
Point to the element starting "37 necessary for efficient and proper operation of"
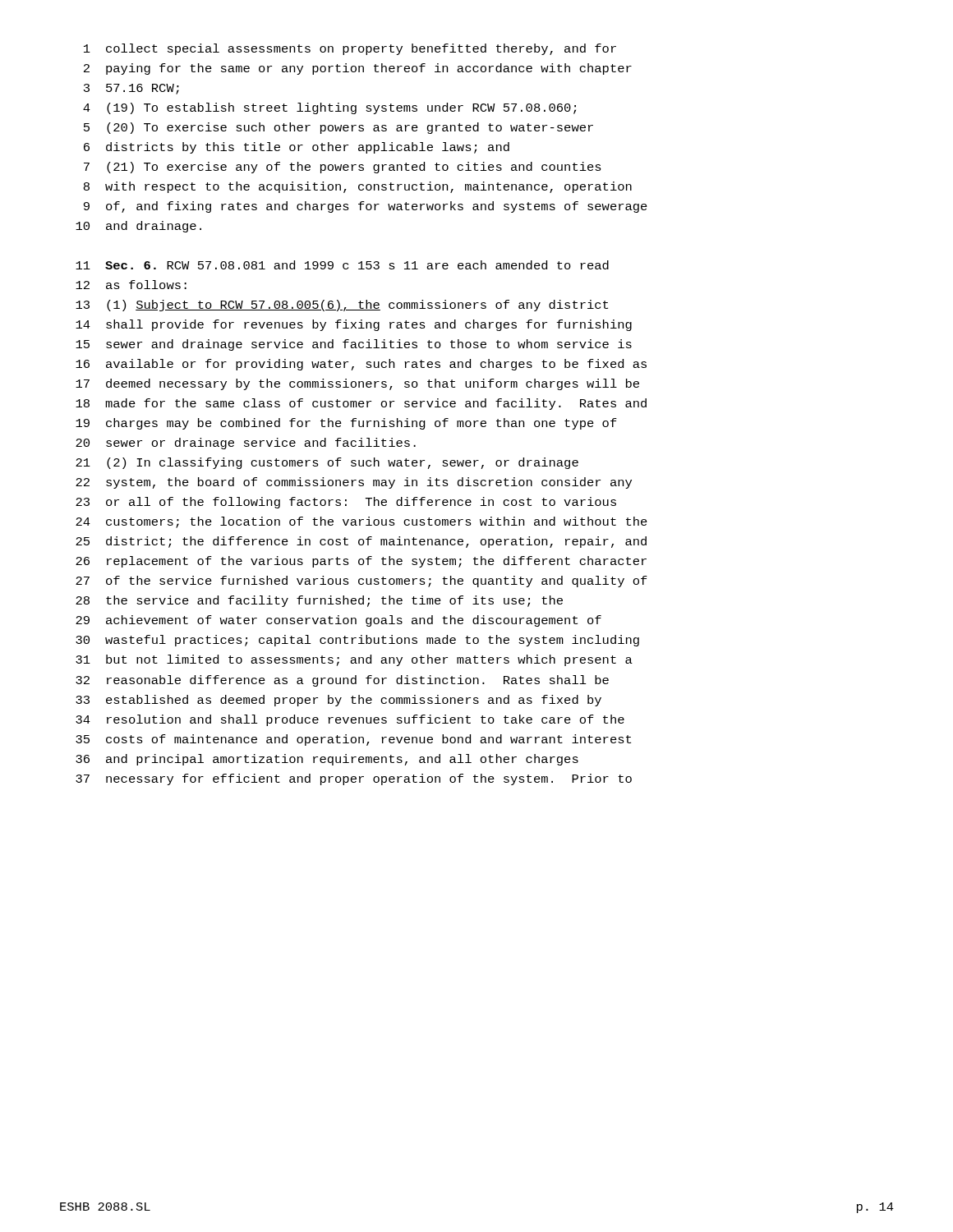[x=346, y=779]
